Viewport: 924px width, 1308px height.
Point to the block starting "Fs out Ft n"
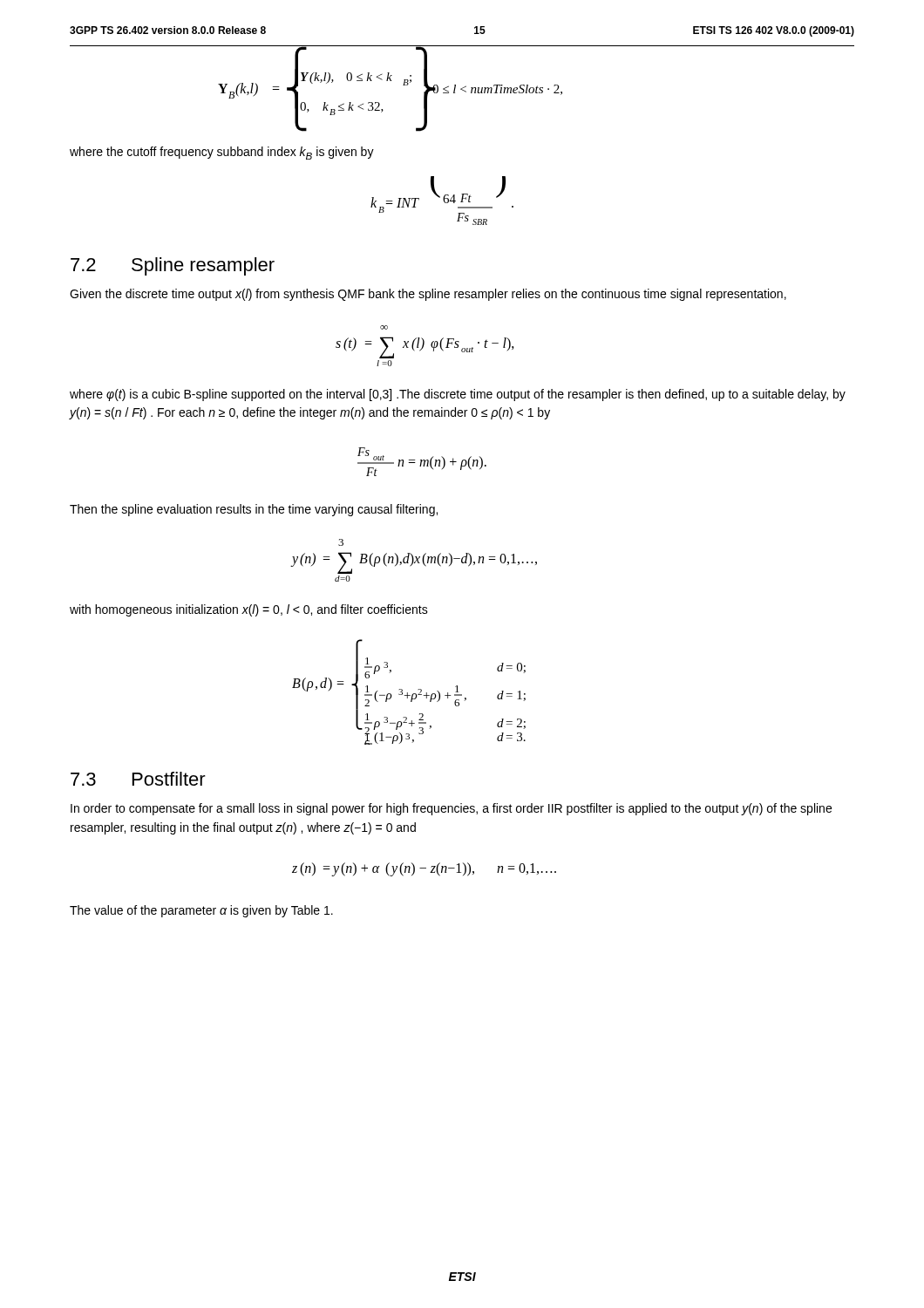(x=462, y=460)
